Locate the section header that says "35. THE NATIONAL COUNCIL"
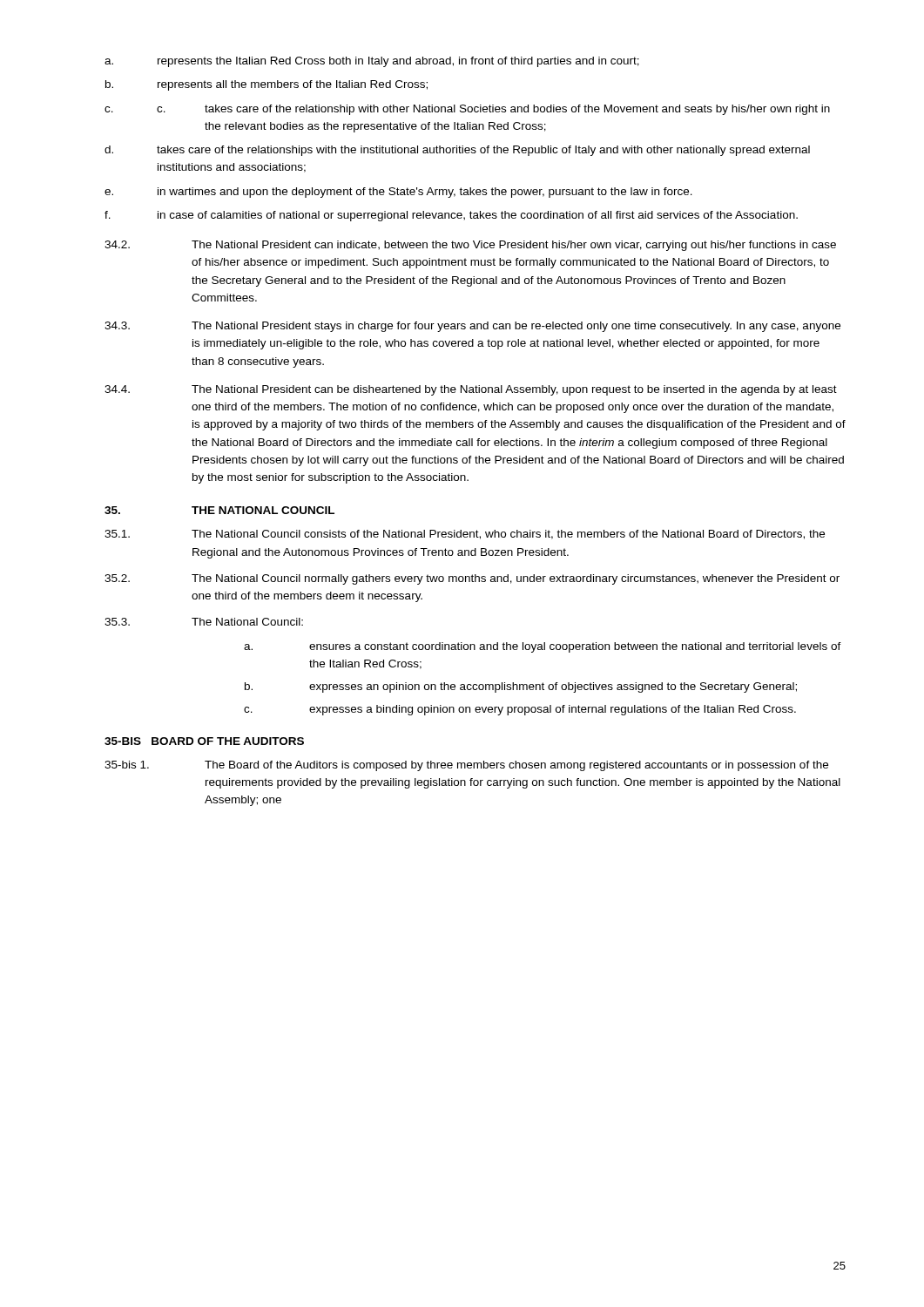The width and height of the screenshot is (924, 1307). [220, 510]
